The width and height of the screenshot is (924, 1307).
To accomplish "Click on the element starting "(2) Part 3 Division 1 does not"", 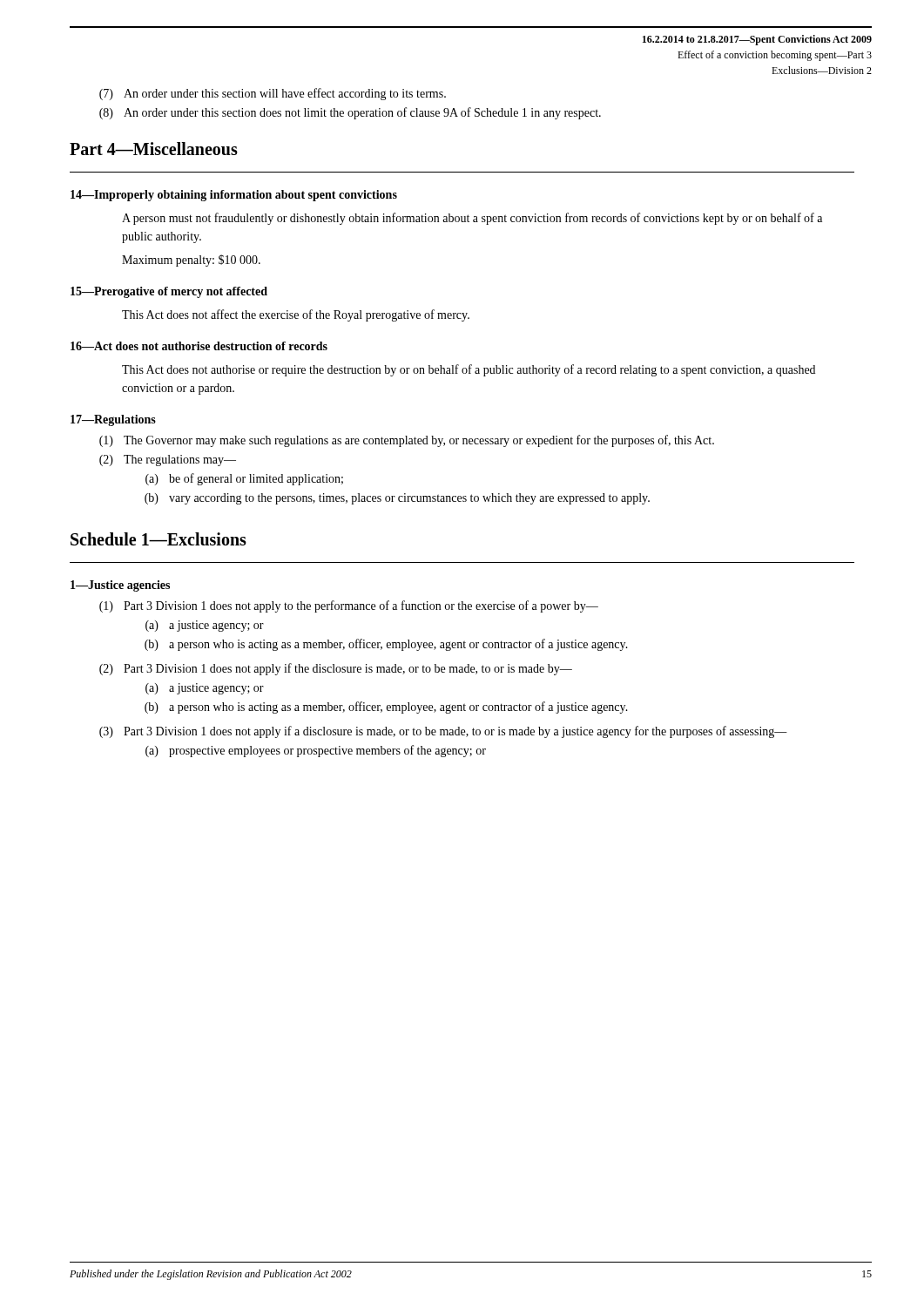I will click(336, 669).
